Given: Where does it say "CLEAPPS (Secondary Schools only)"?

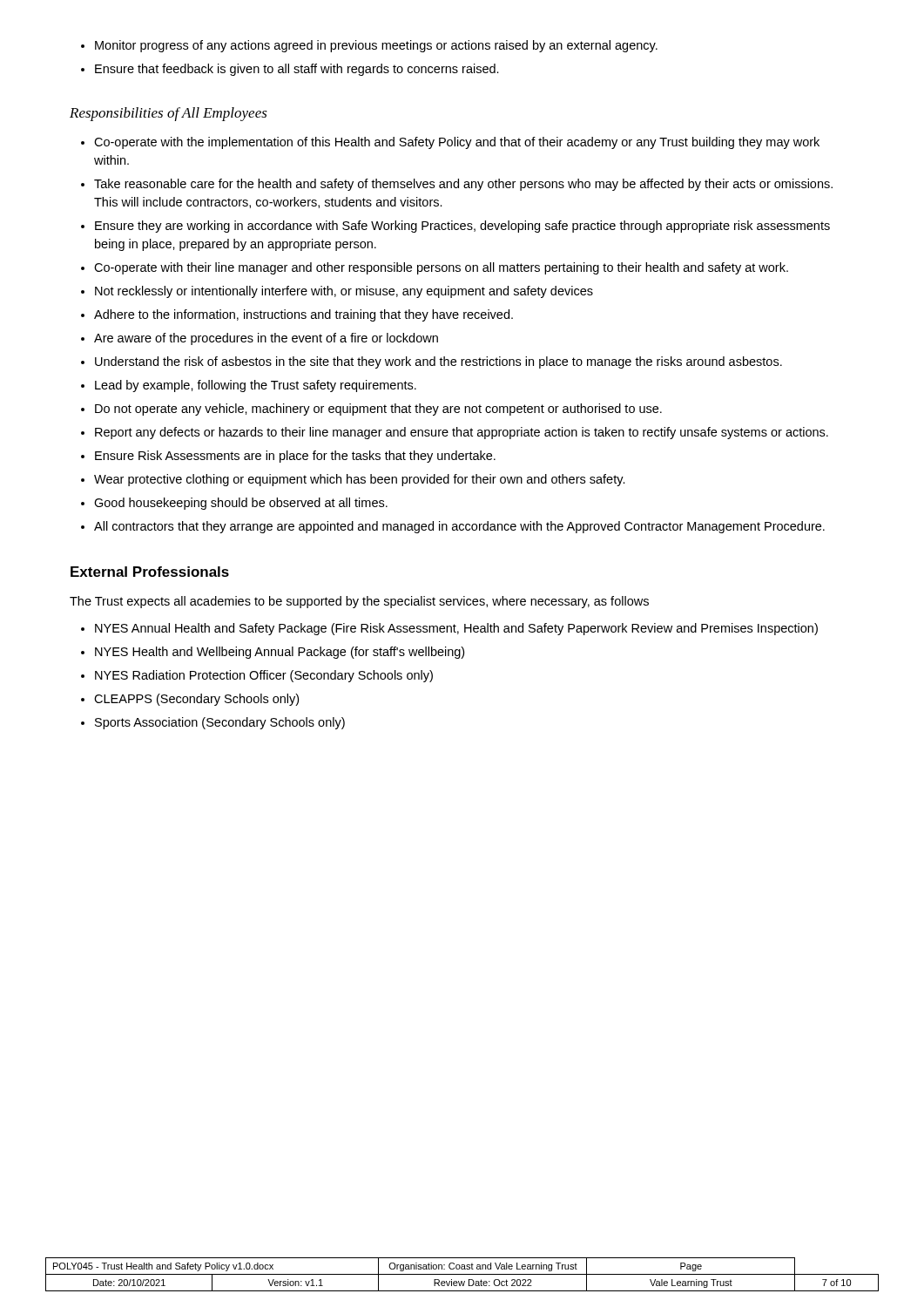Looking at the screenshot, I should (197, 699).
